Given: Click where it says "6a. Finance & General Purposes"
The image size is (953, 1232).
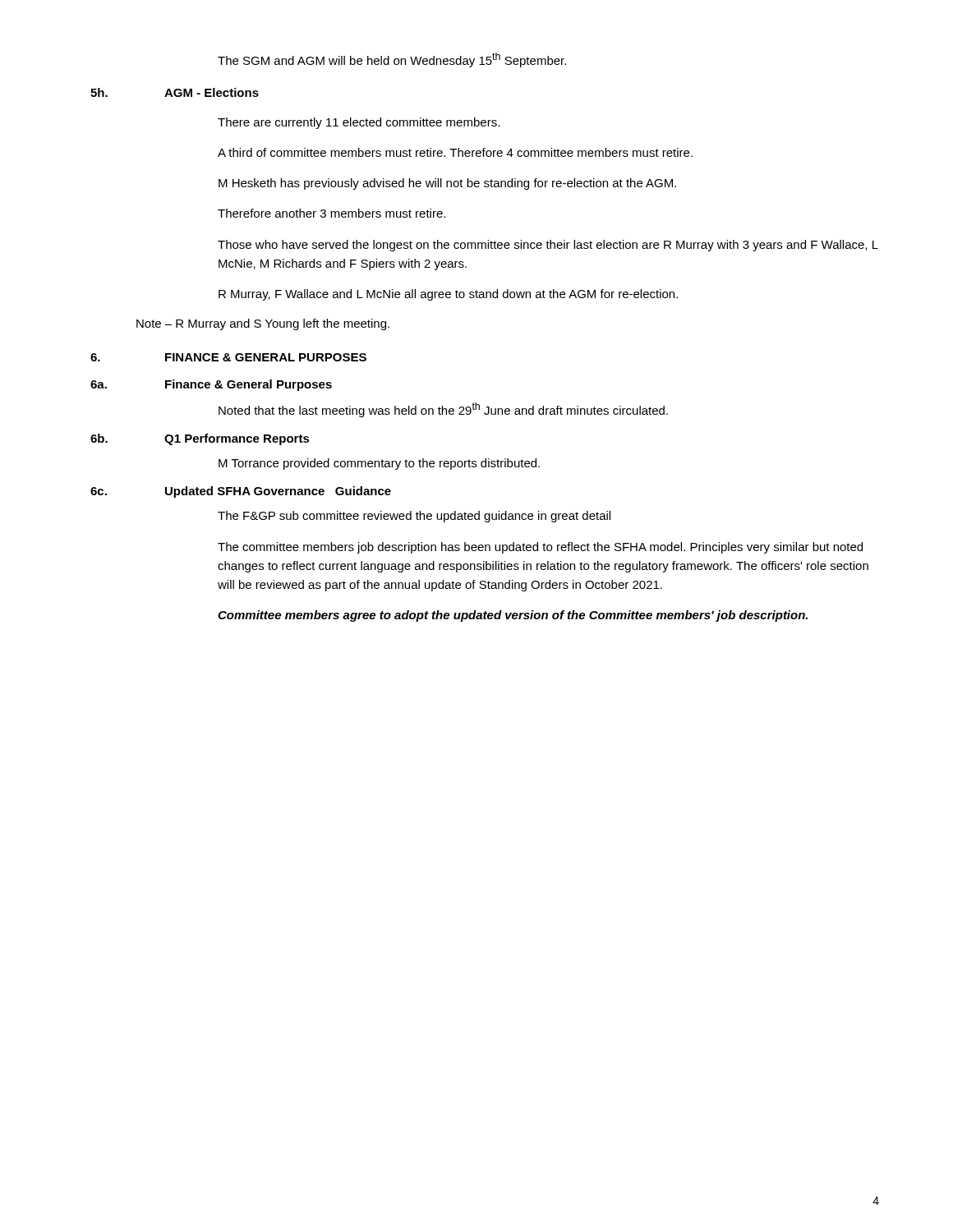Looking at the screenshot, I should [x=211, y=384].
